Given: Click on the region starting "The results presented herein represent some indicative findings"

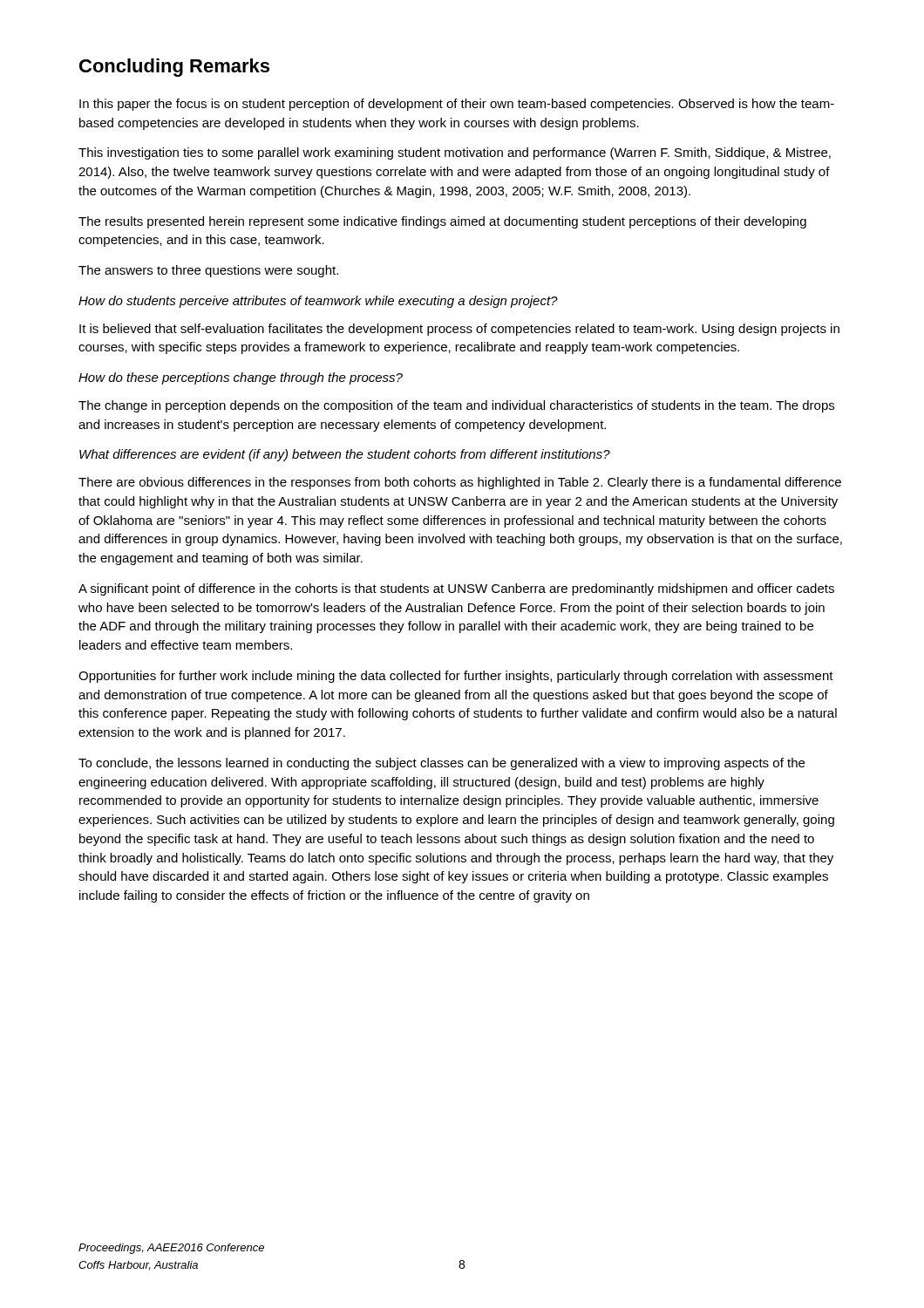Looking at the screenshot, I should coord(443,230).
